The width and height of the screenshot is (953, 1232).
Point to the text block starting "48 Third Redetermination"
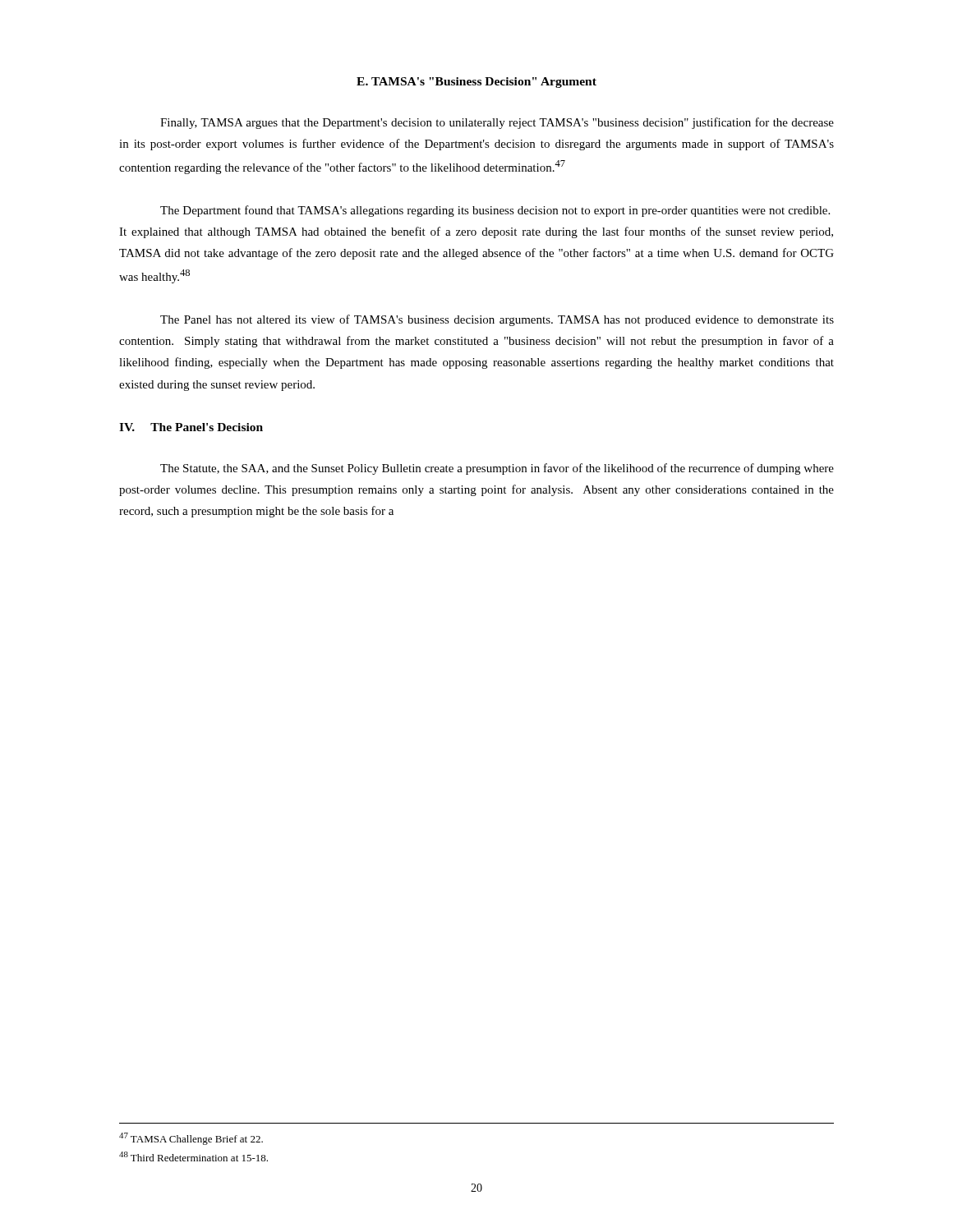(194, 1157)
